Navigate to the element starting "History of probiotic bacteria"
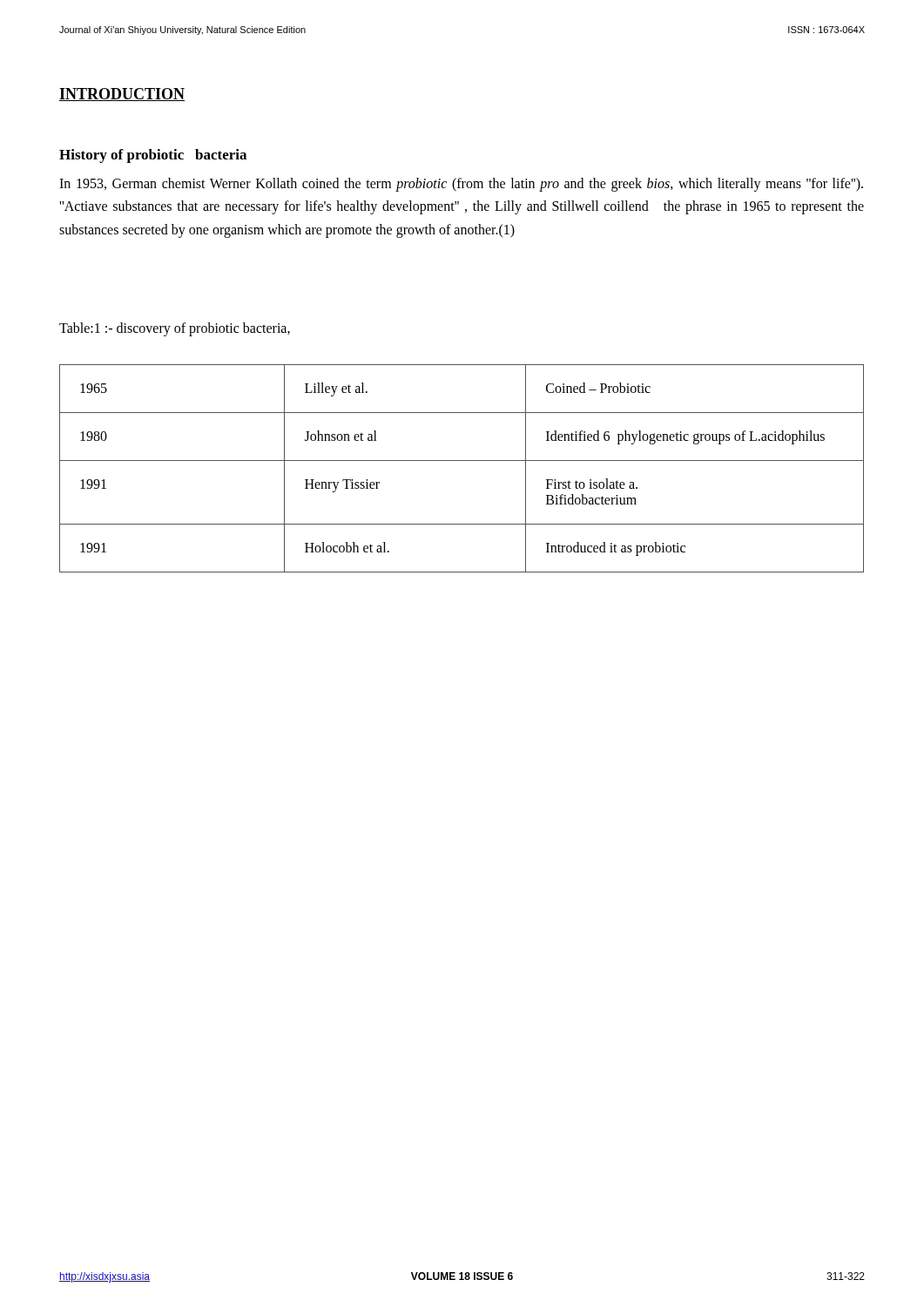Viewport: 924px width, 1307px height. click(153, 155)
